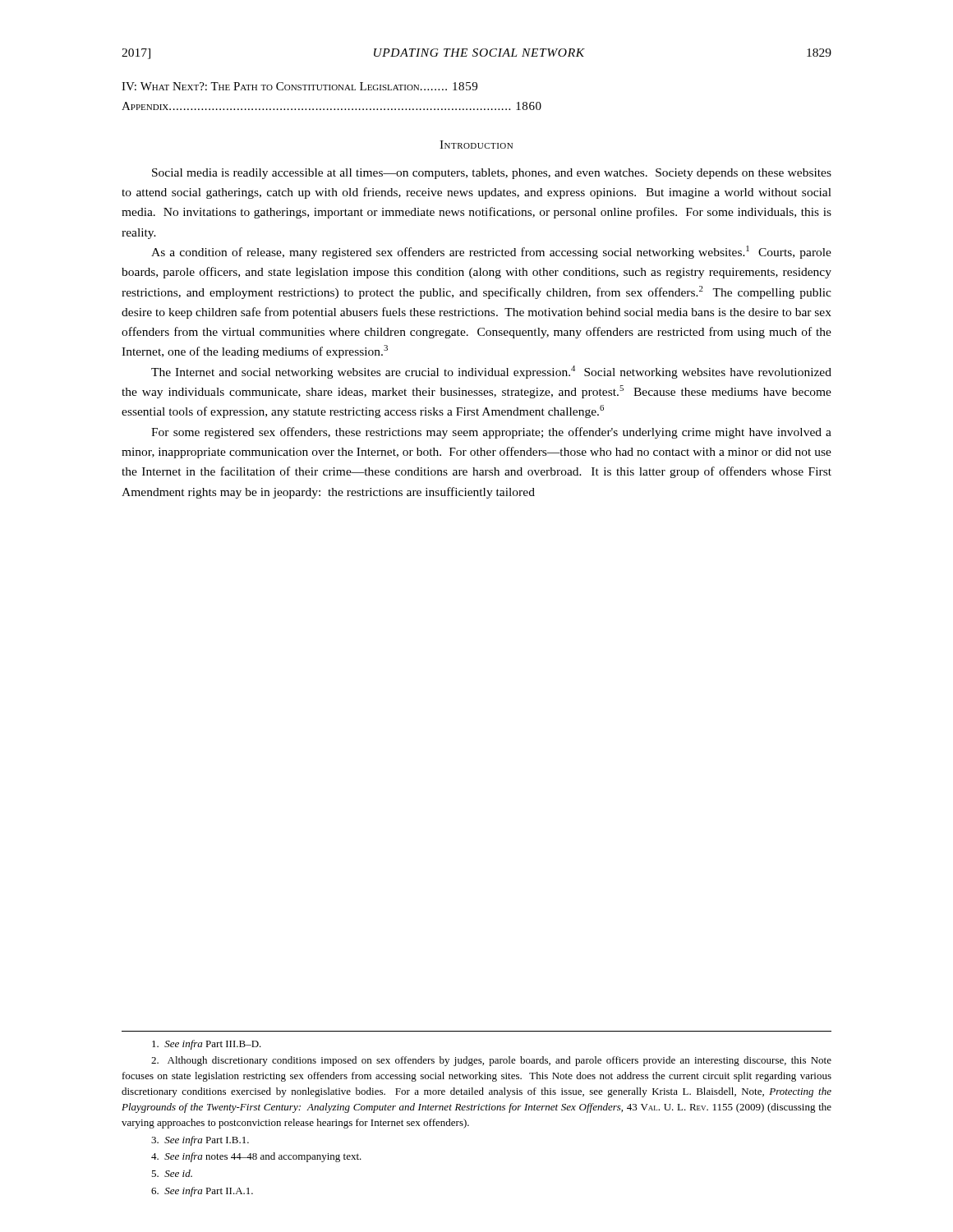Find the element starting "See infra Part I.B.1."
The image size is (953, 1232).
[200, 1139]
